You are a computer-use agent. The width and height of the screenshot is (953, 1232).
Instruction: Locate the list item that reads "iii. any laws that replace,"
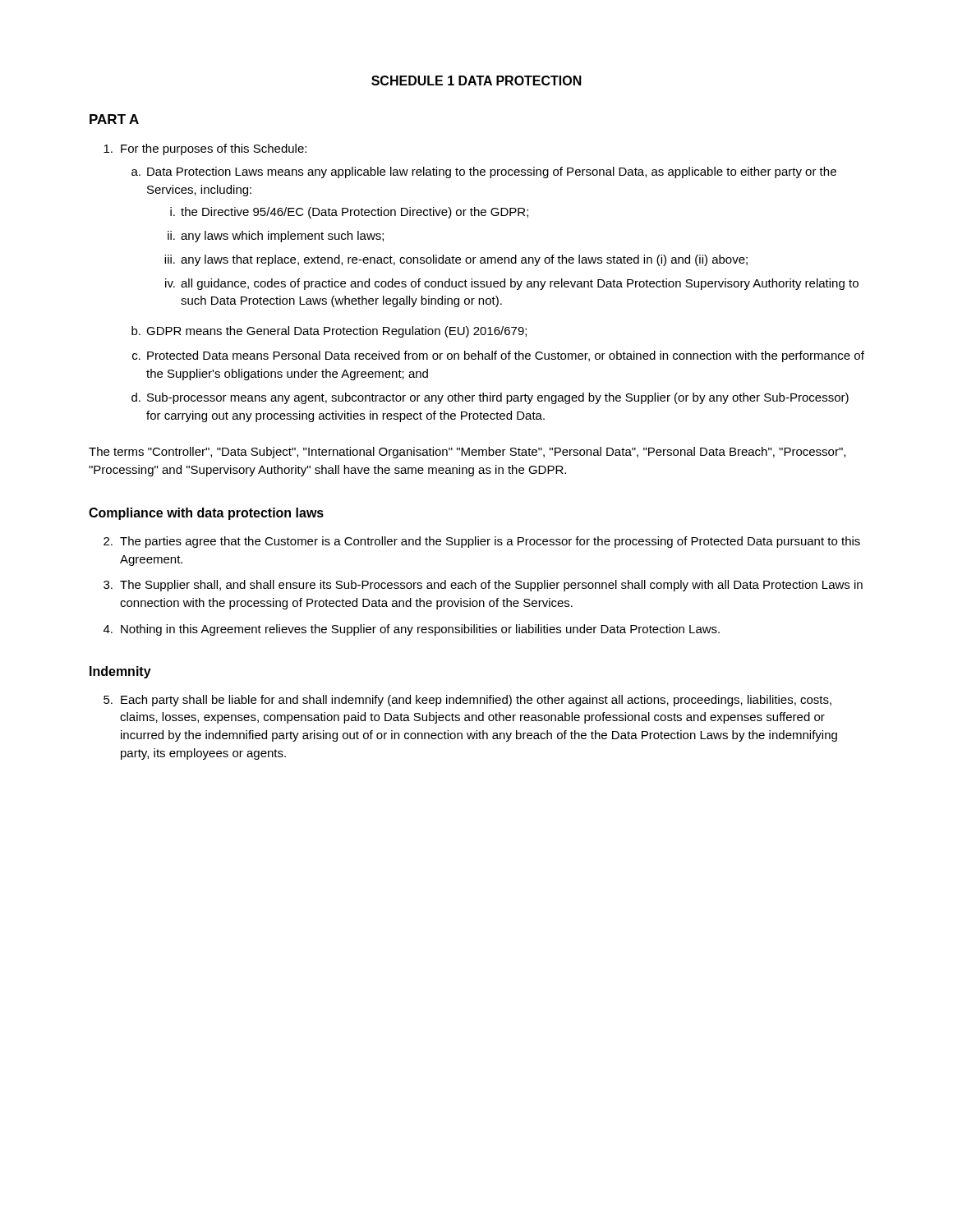(x=505, y=259)
